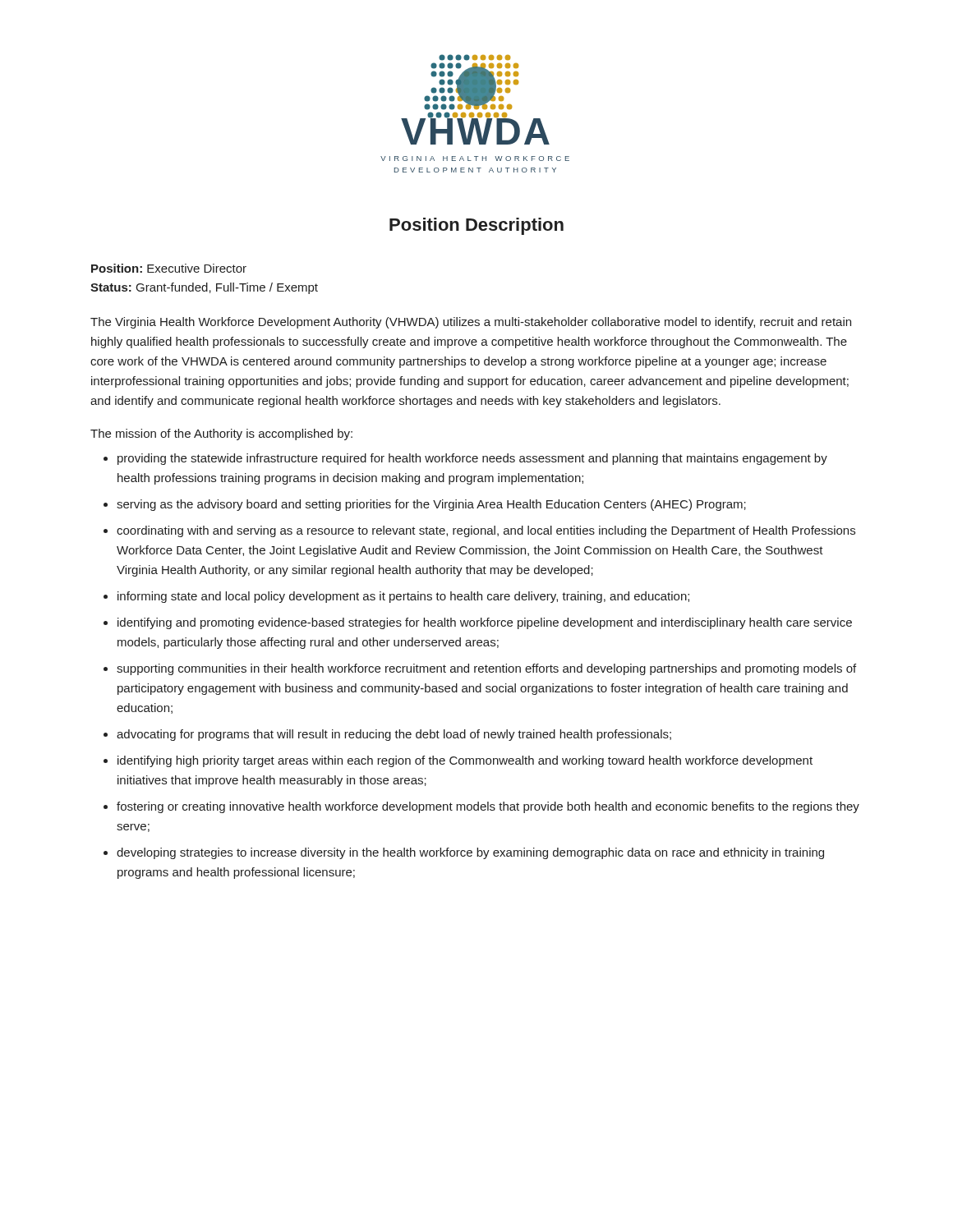Select the title with the text "Position Description"
Screen dimensions: 1232x953
coord(476,225)
